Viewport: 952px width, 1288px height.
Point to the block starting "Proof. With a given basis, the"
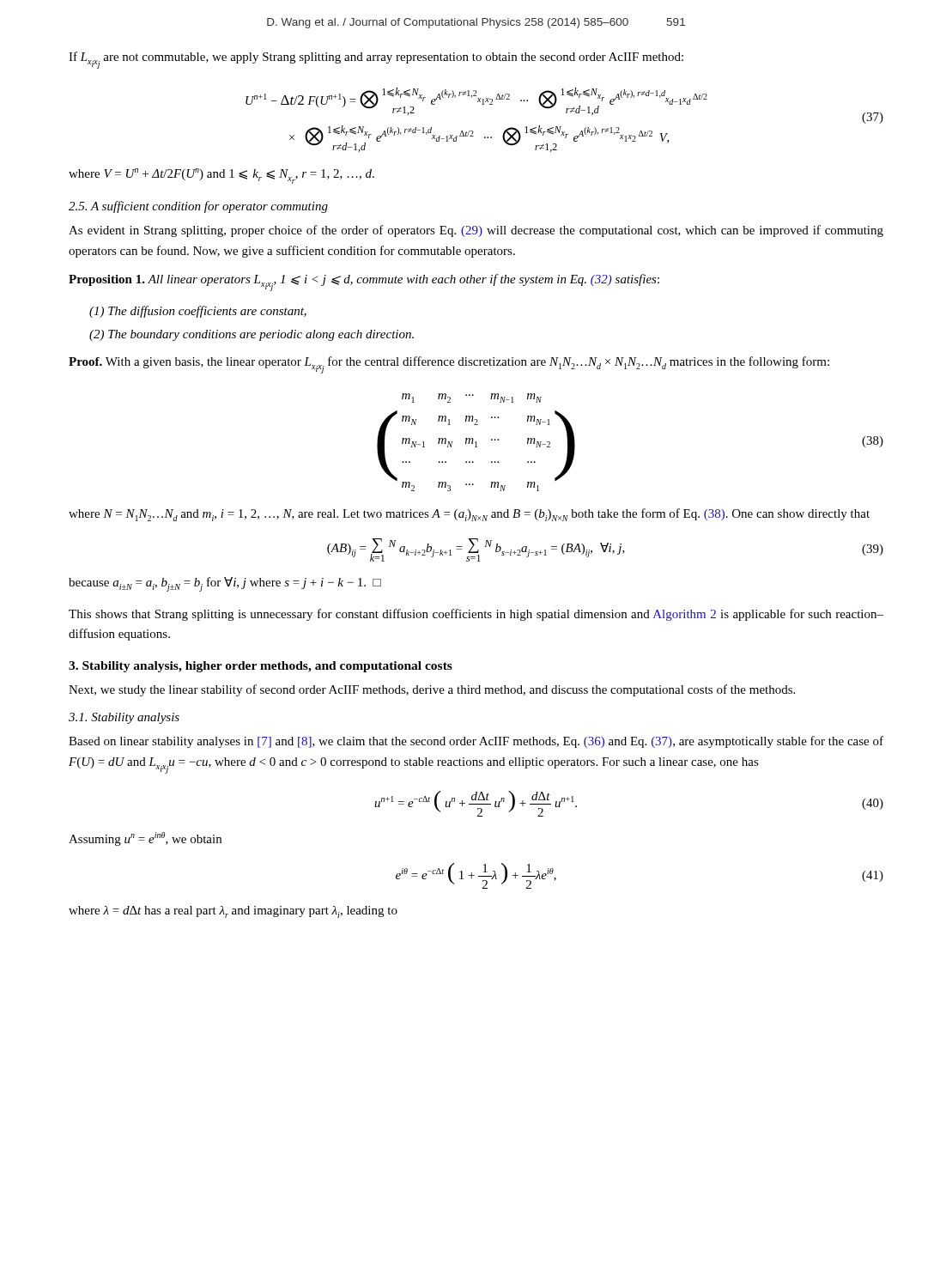pyautogui.click(x=449, y=364)
